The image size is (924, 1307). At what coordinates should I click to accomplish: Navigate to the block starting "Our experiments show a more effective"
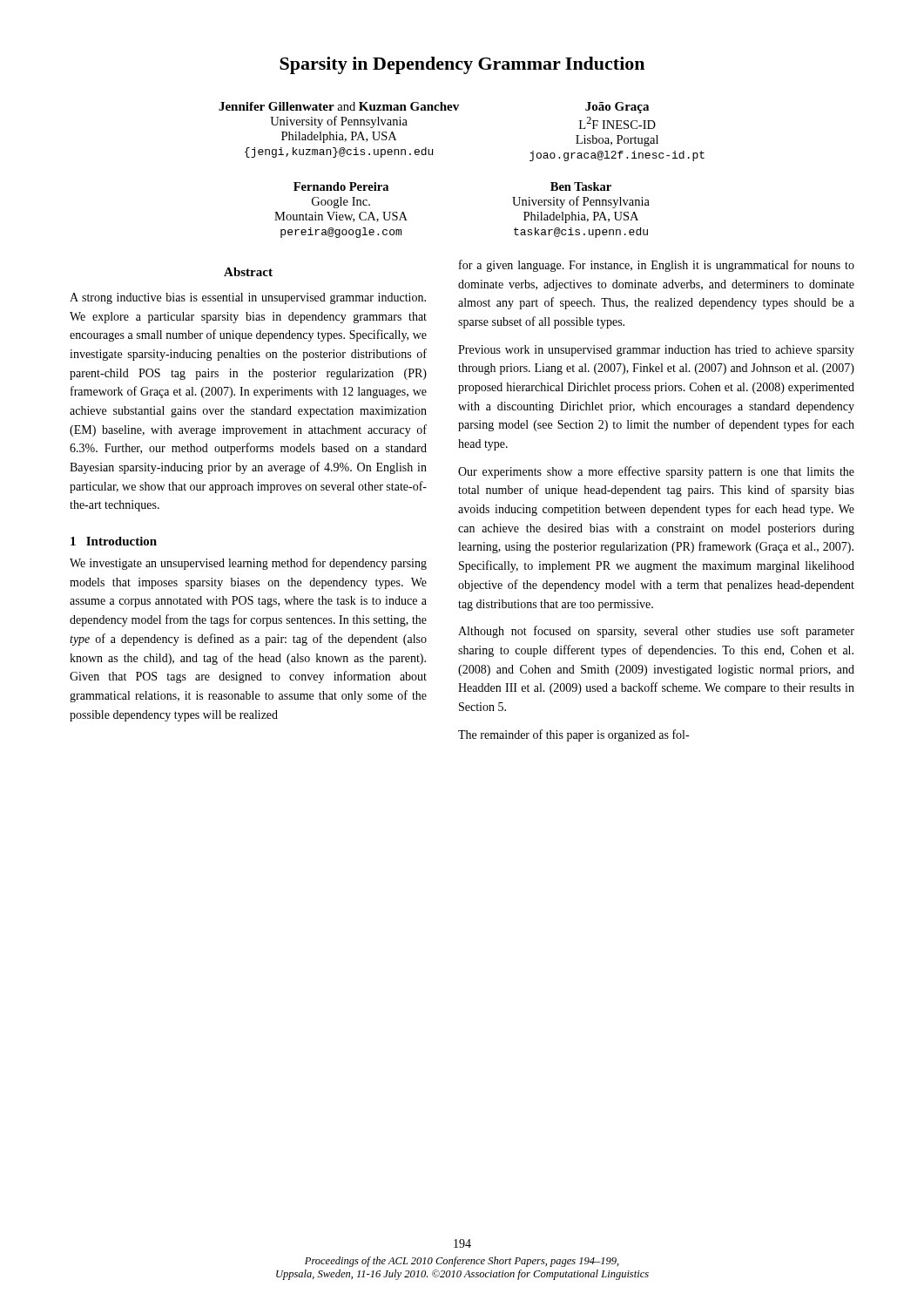656,538
